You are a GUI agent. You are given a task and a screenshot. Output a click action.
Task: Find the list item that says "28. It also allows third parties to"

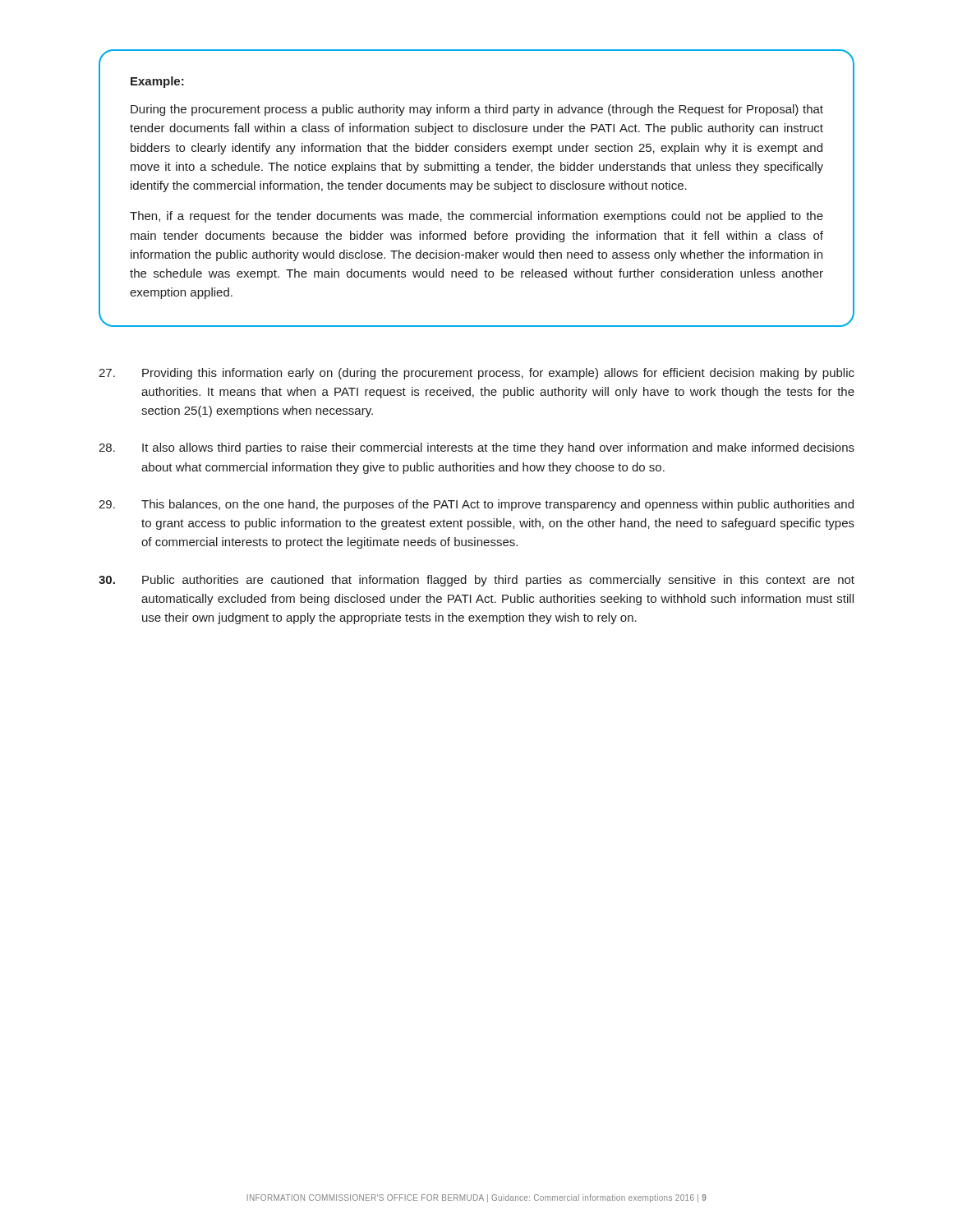point(476,457)
